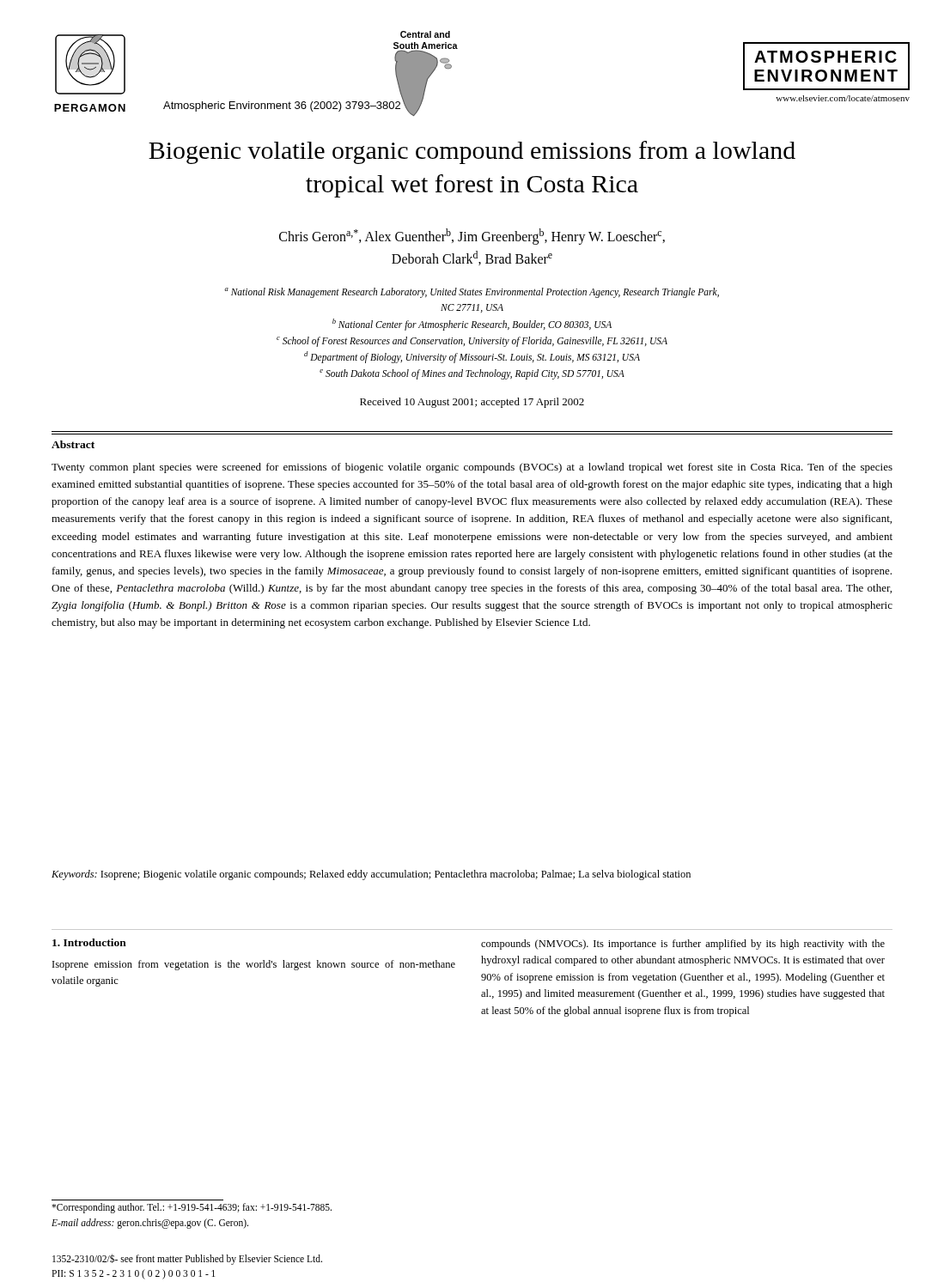Click on the text block with the text "Keywords: Isoprene; Biogenic volatile organic"
The height and width of the screenshot is (1288, 944).
click(371, 874)
